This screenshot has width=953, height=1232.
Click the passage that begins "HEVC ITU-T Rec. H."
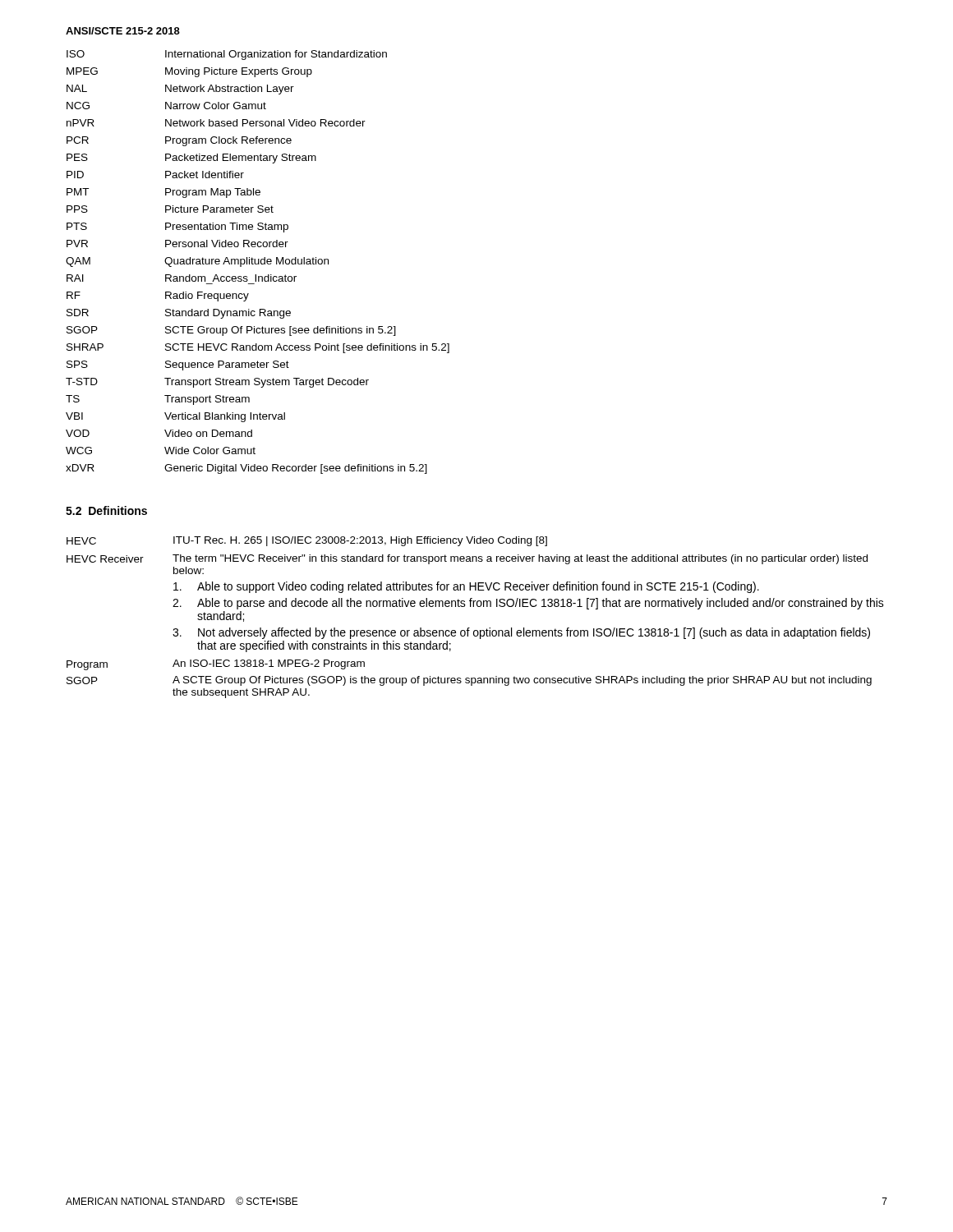(476, 540)
